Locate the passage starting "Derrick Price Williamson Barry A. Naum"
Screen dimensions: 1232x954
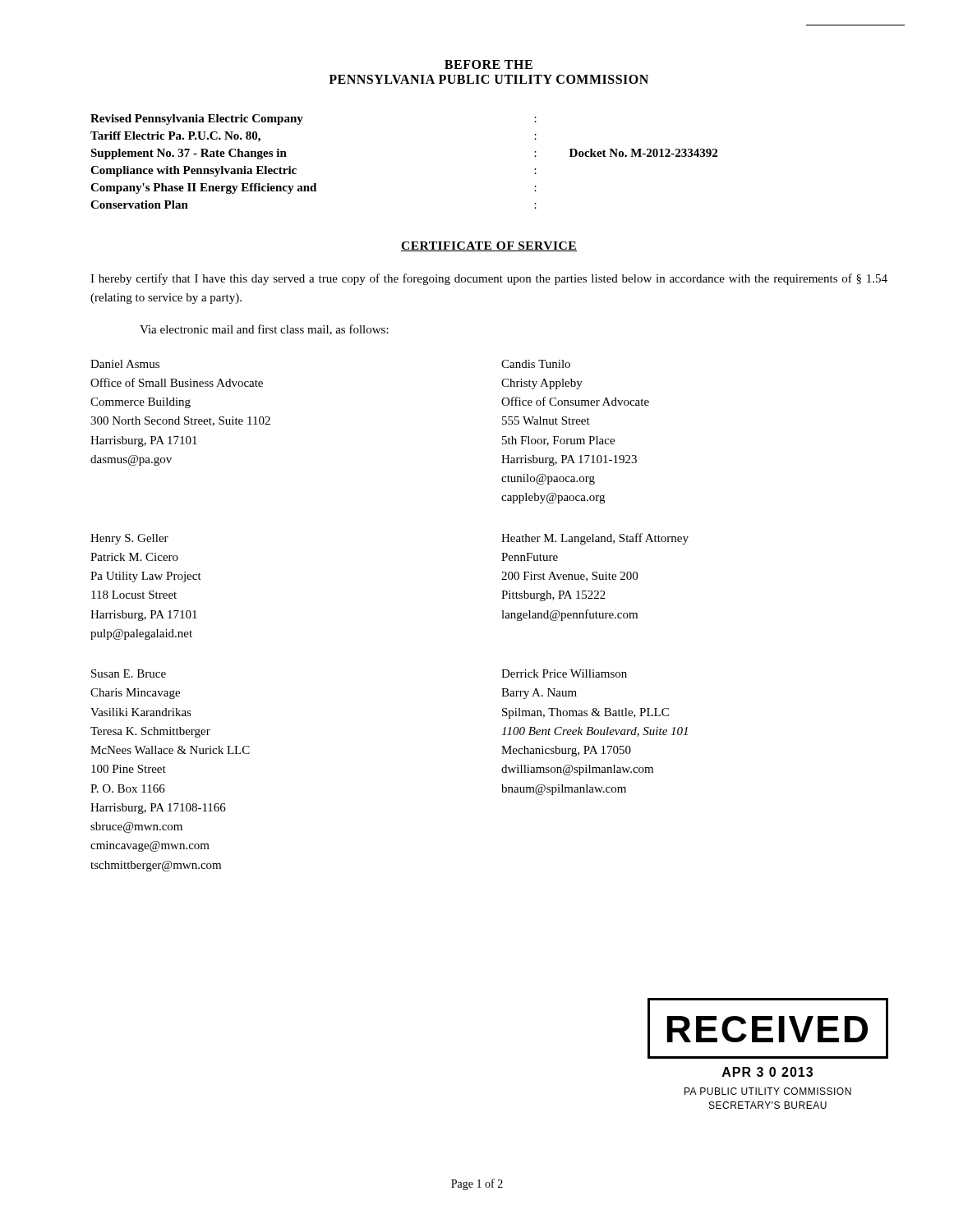(595, 731)
